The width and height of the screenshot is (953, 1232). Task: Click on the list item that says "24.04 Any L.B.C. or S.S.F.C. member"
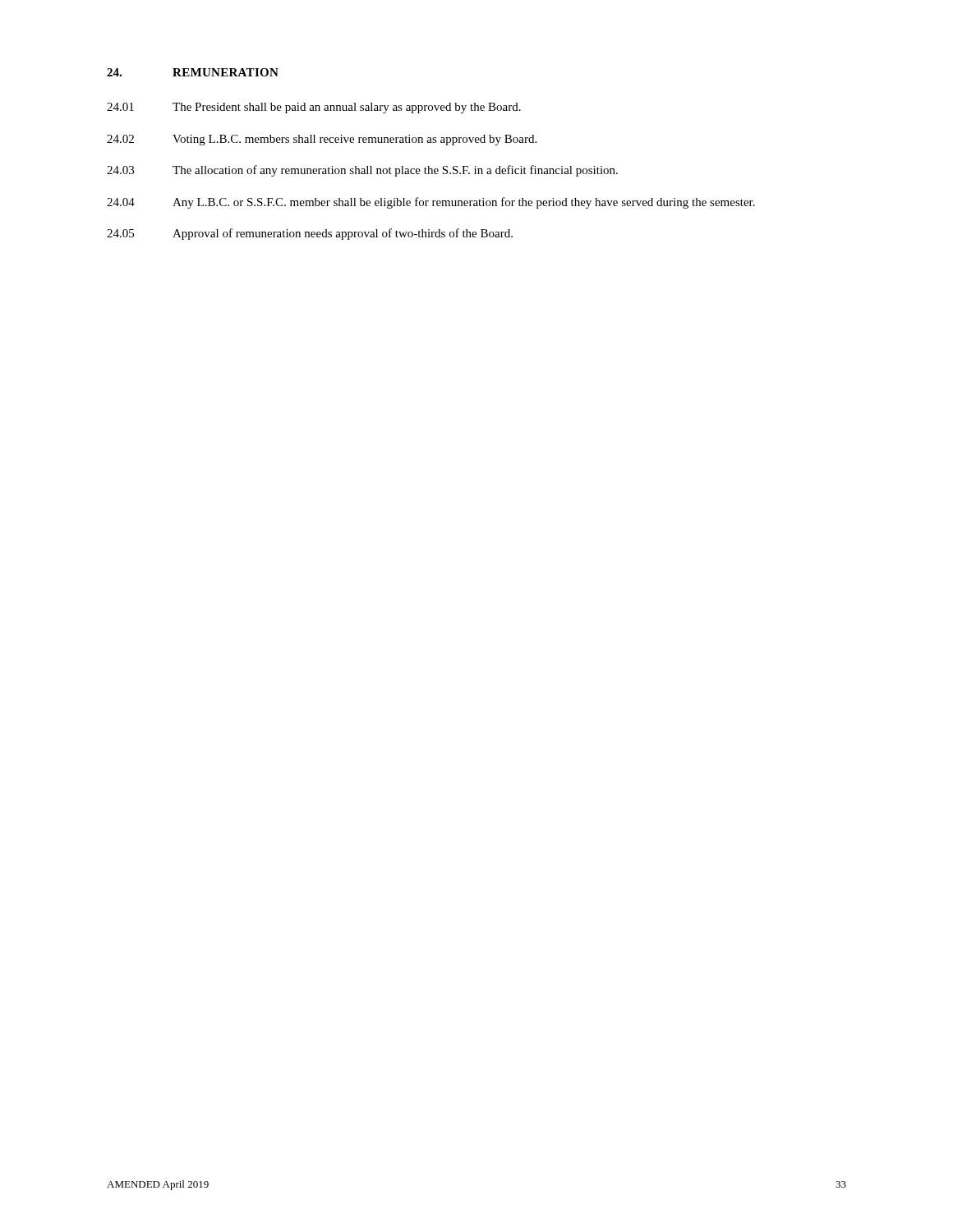coord(476,202)
